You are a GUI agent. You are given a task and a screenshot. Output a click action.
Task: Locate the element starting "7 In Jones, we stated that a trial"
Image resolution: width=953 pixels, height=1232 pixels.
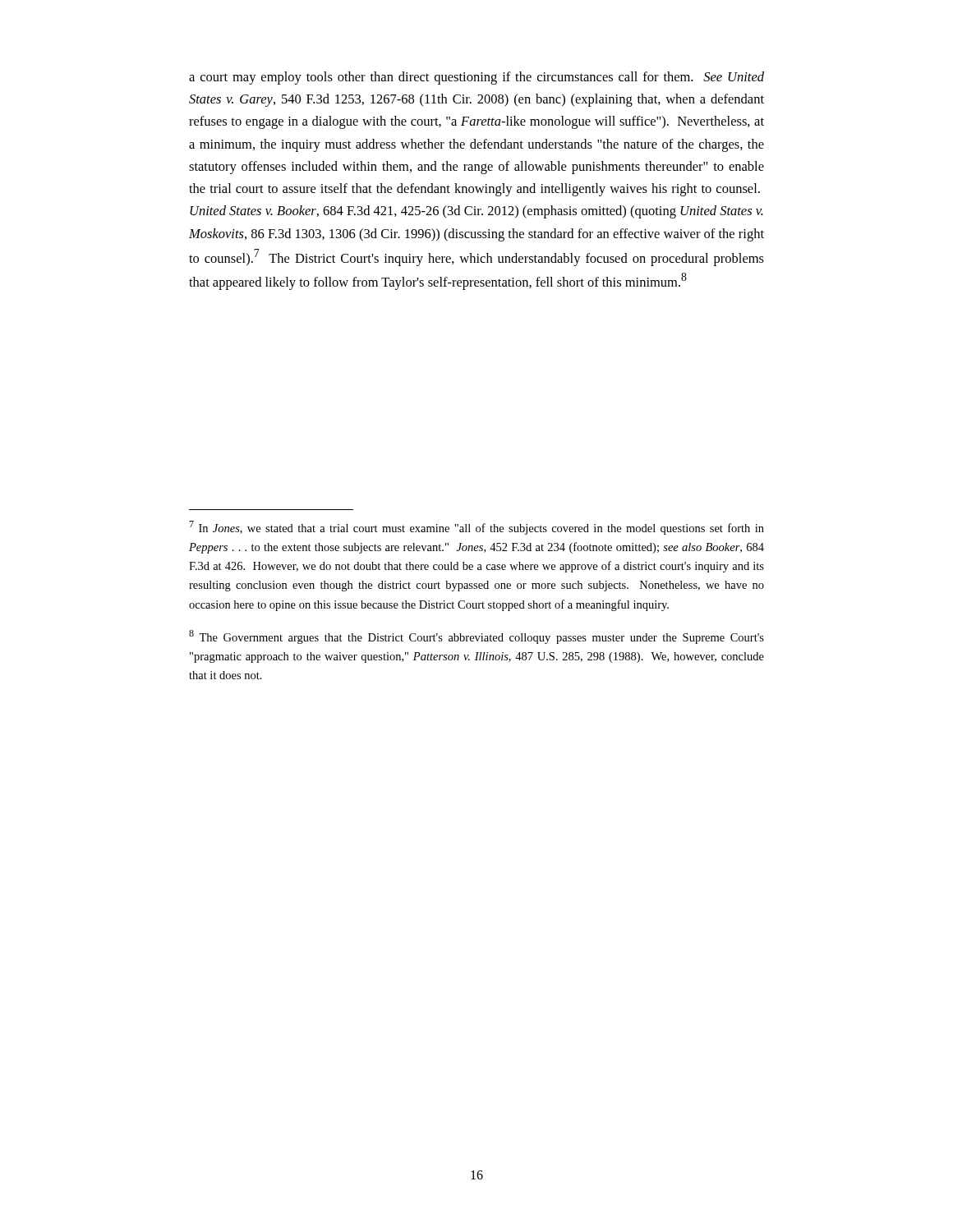point(476,565)
